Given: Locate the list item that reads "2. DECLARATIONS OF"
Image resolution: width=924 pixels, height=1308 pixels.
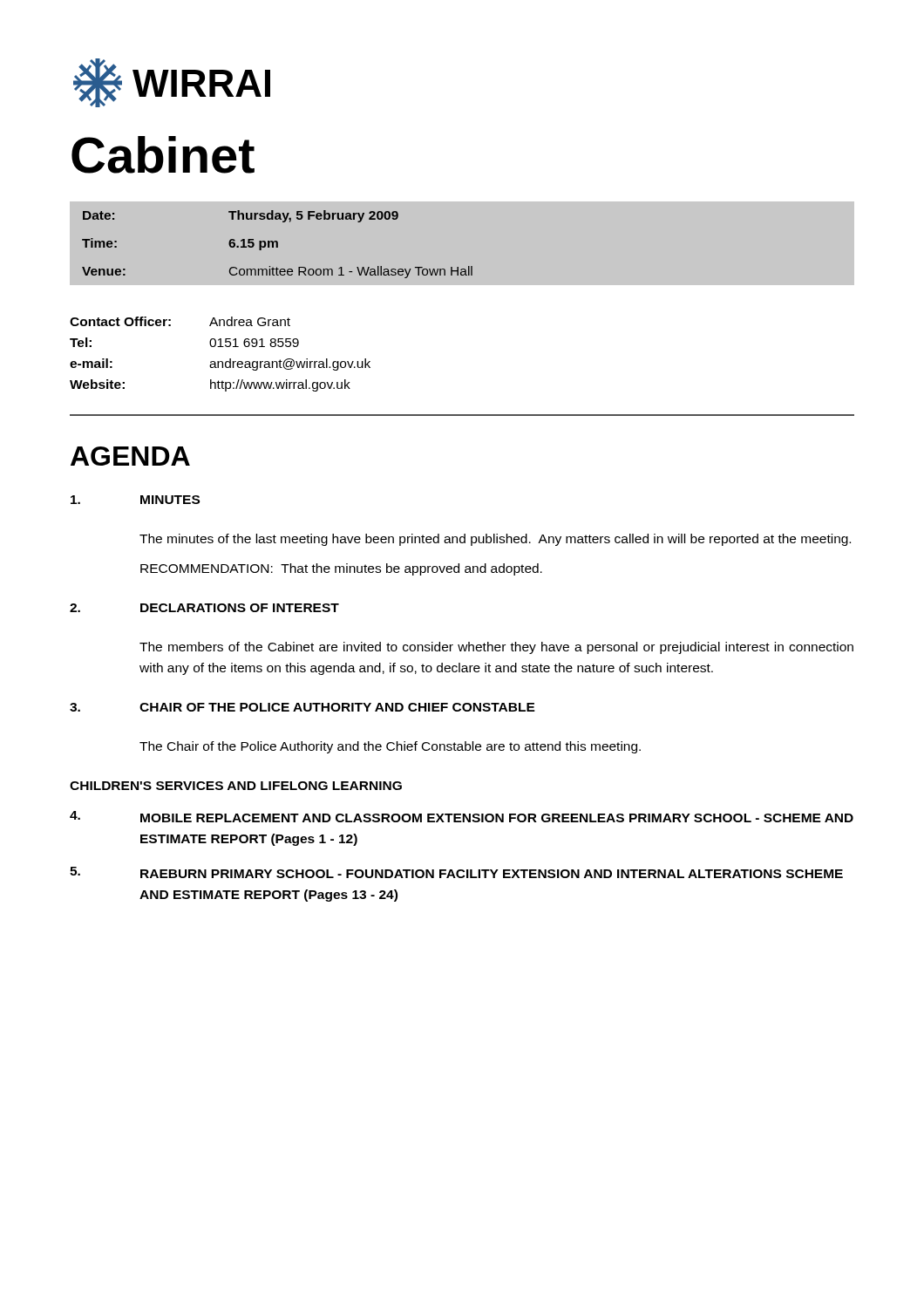Looking at the screenshot, I should click(204, 608).
